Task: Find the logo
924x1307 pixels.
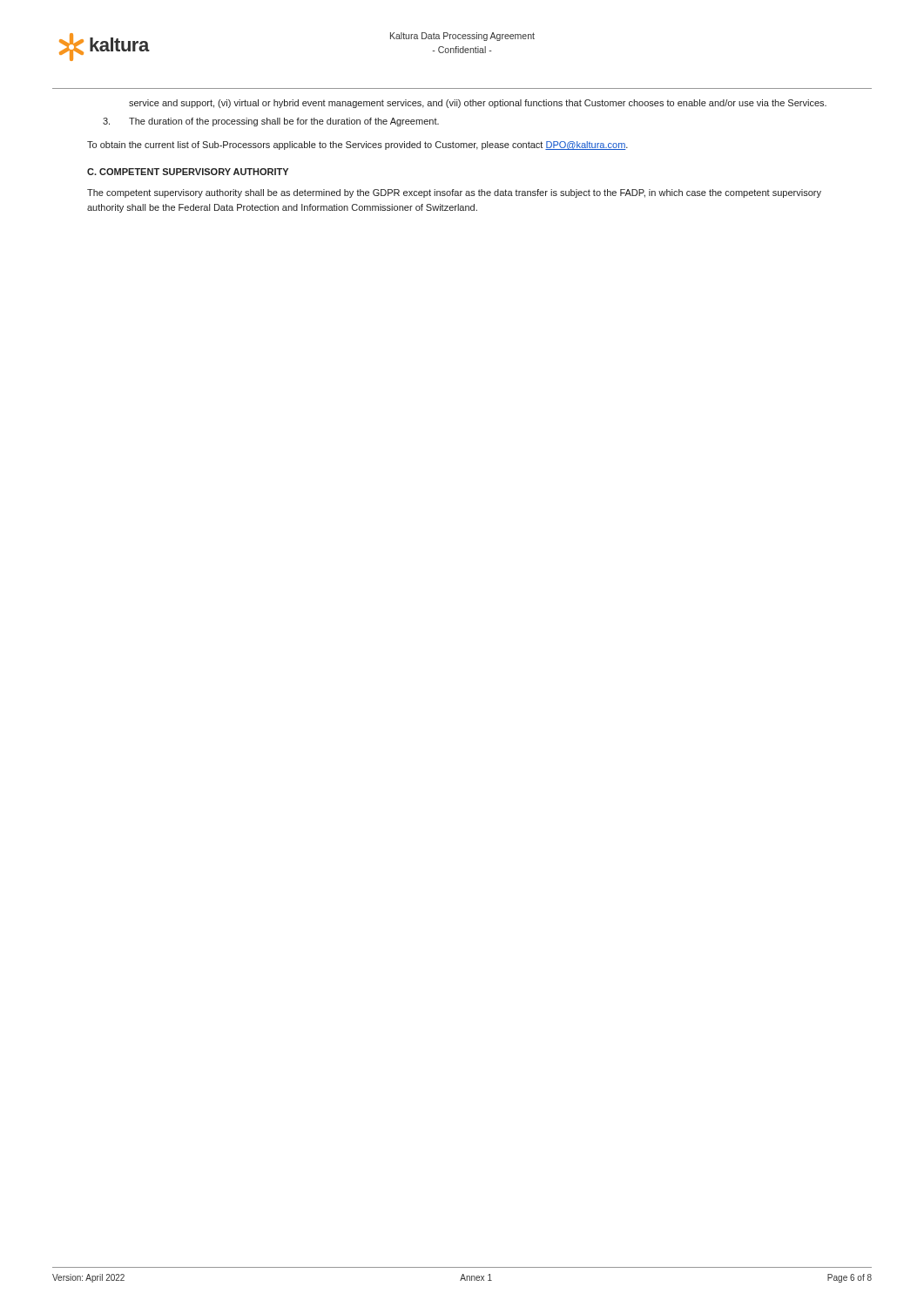Action: point(122,48)
